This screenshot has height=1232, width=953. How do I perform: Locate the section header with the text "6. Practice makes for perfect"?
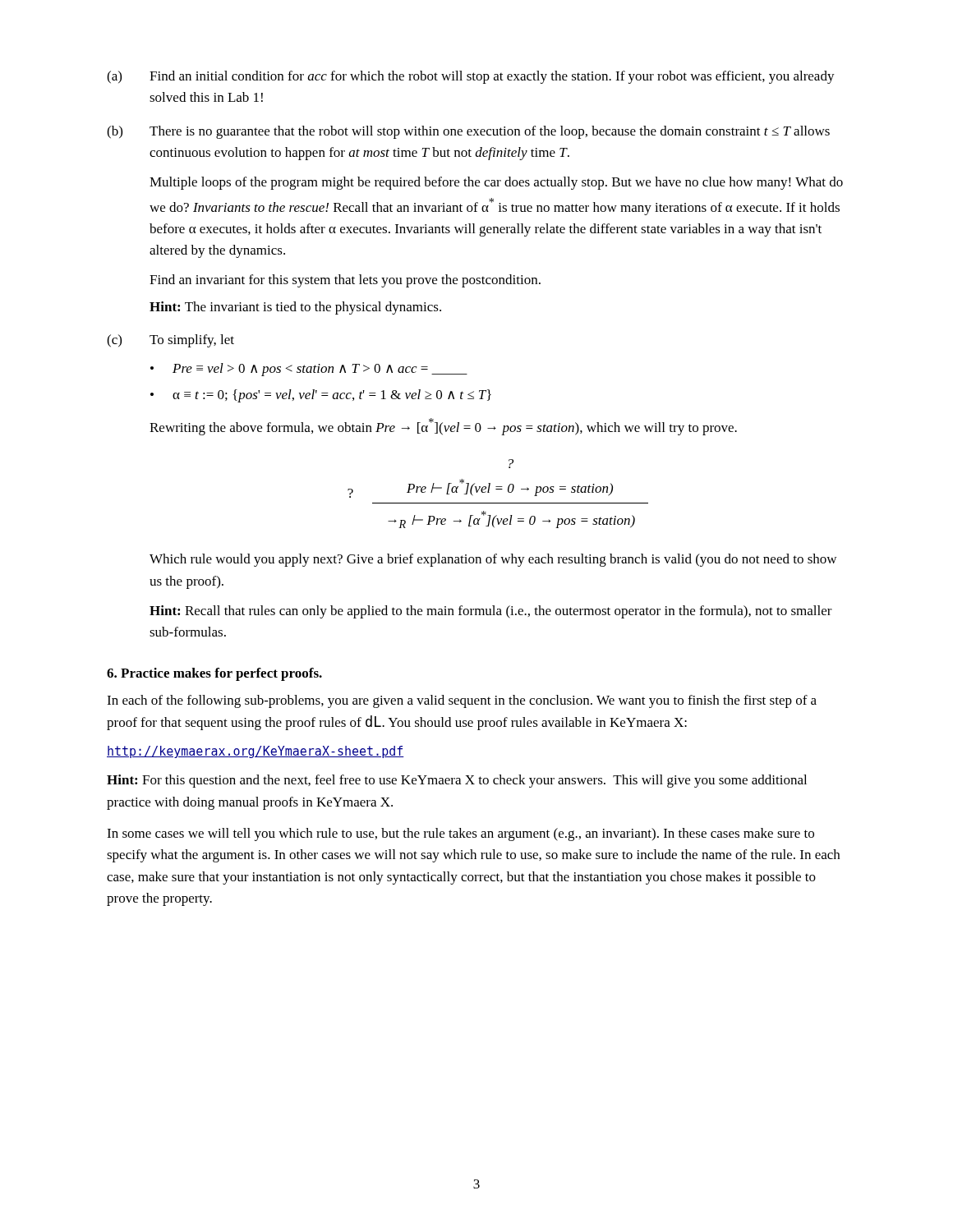215,673
